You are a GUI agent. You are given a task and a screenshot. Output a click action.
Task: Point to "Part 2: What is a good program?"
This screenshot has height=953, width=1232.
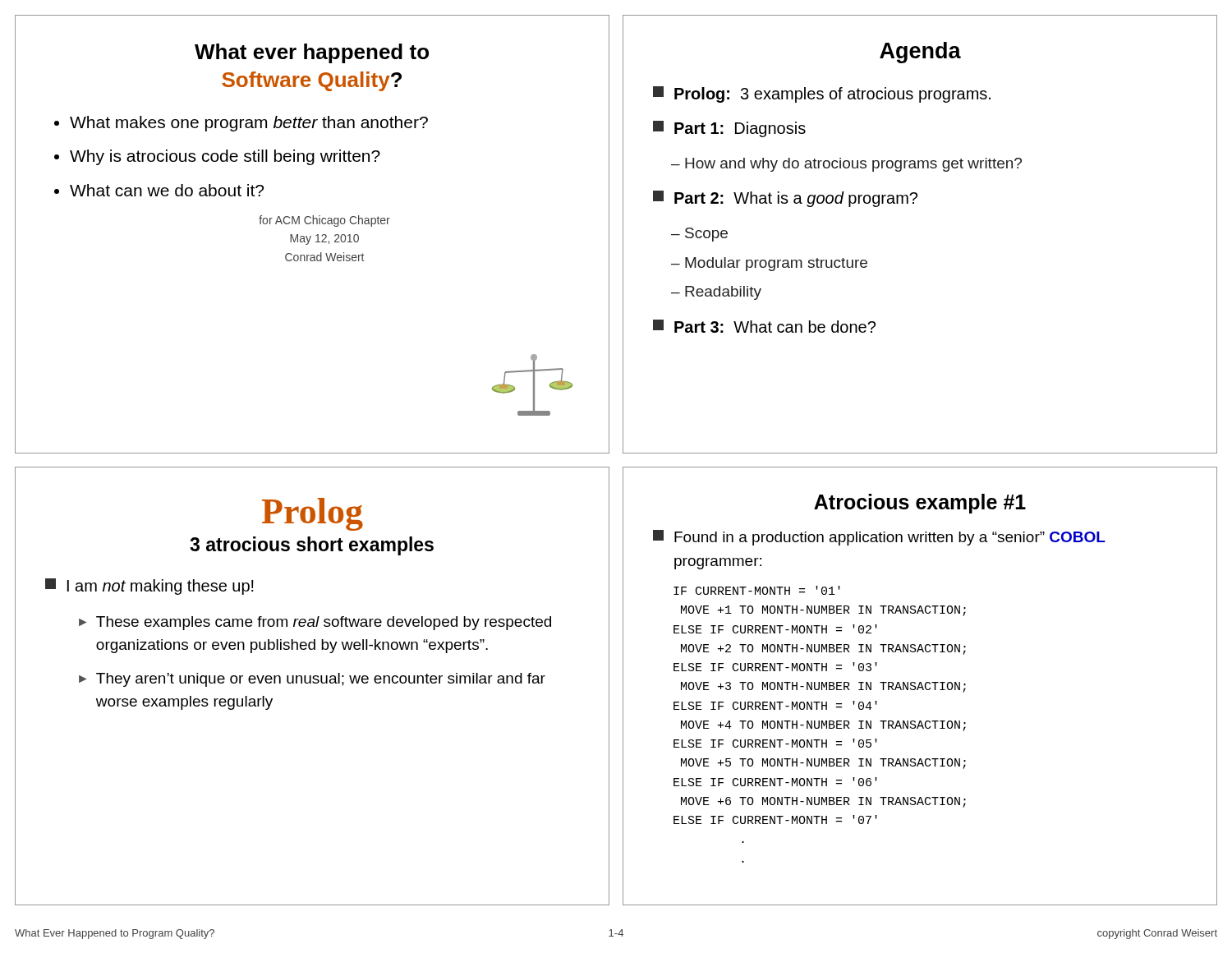coord(920,198)
